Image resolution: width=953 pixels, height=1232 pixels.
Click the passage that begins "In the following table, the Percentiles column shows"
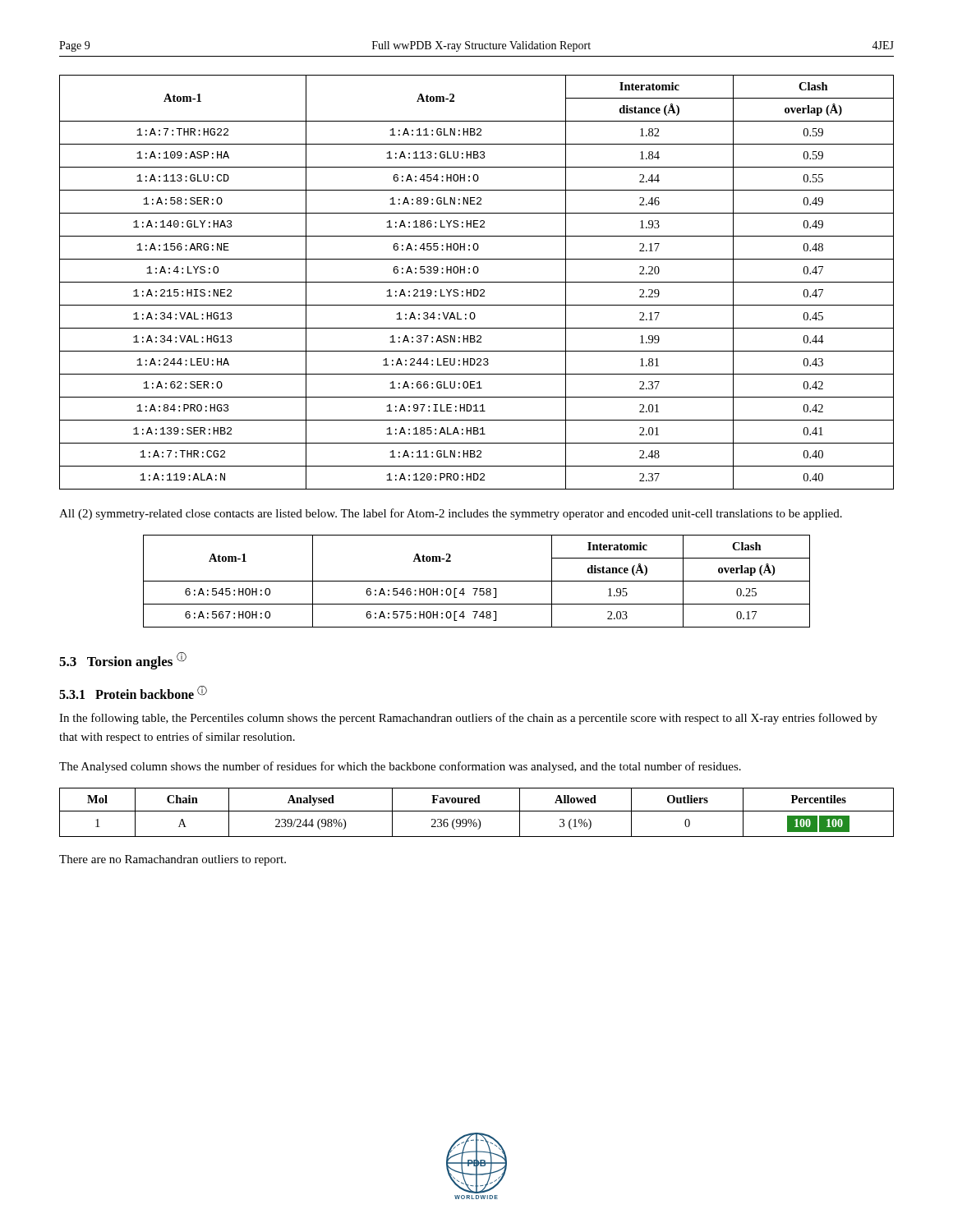(468, 727)
